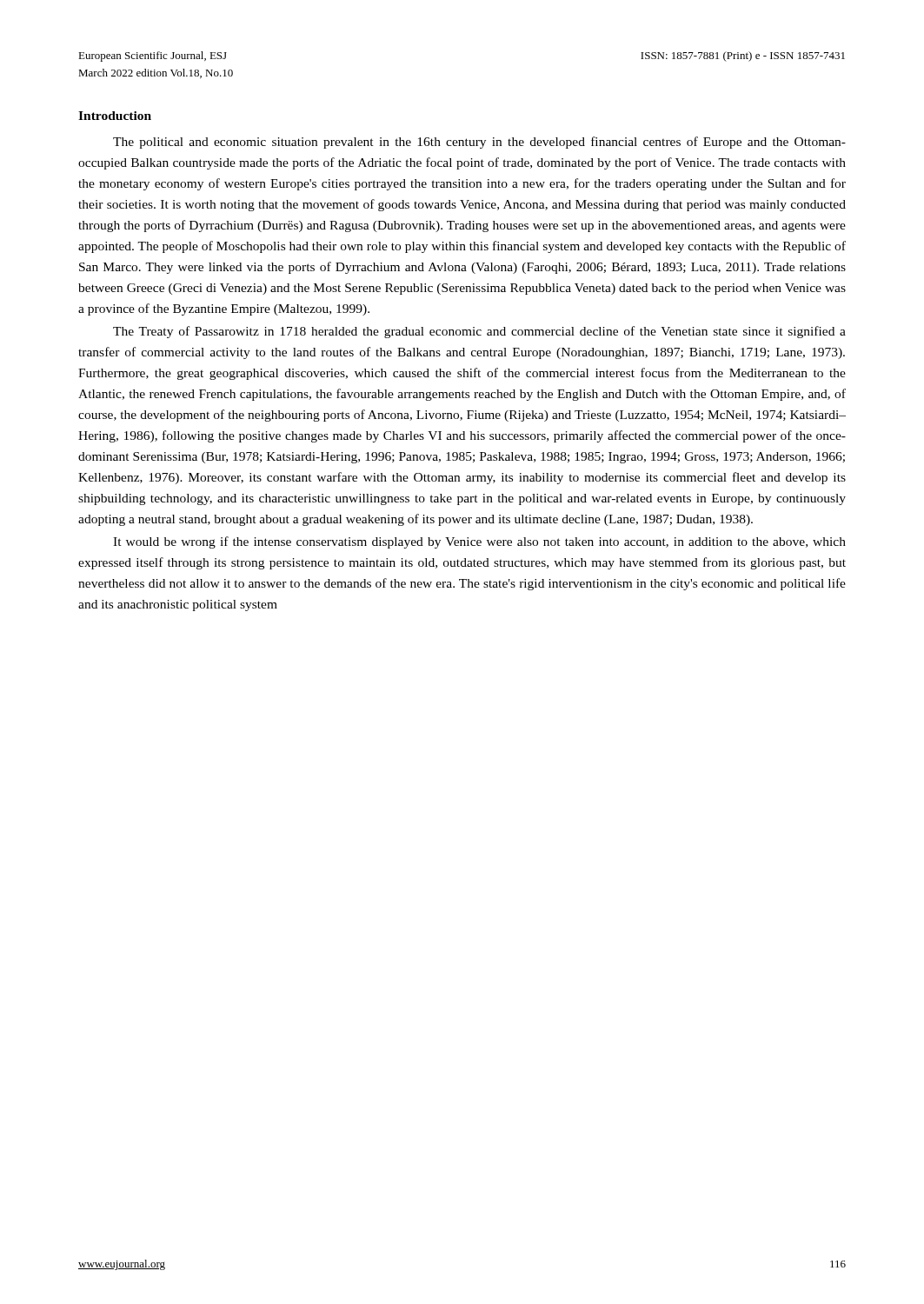Find the region starting "It would be wrong"
Screen dimensions: 1304x924
click(462, 573)
